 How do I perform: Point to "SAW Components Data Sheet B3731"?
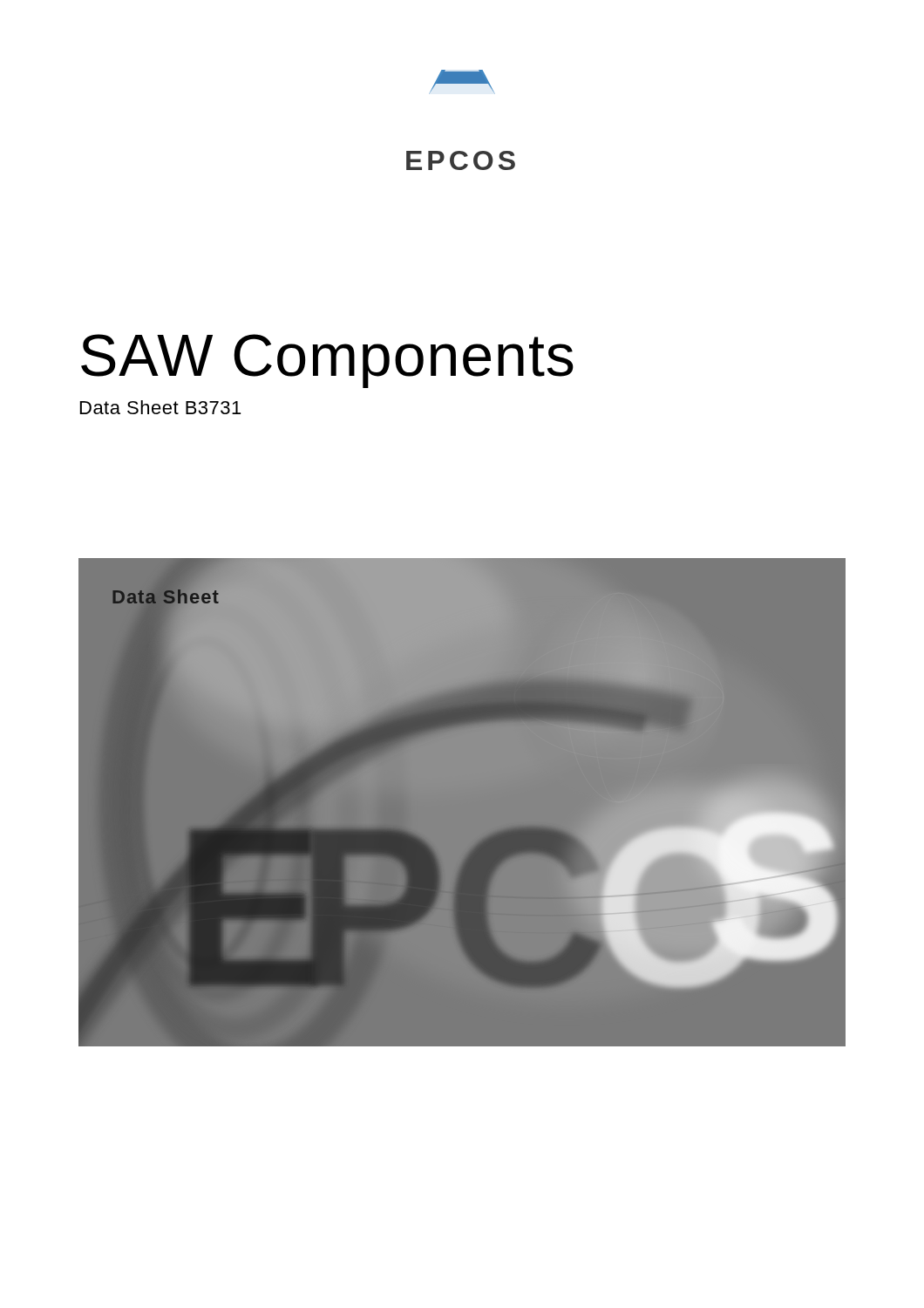327,371
